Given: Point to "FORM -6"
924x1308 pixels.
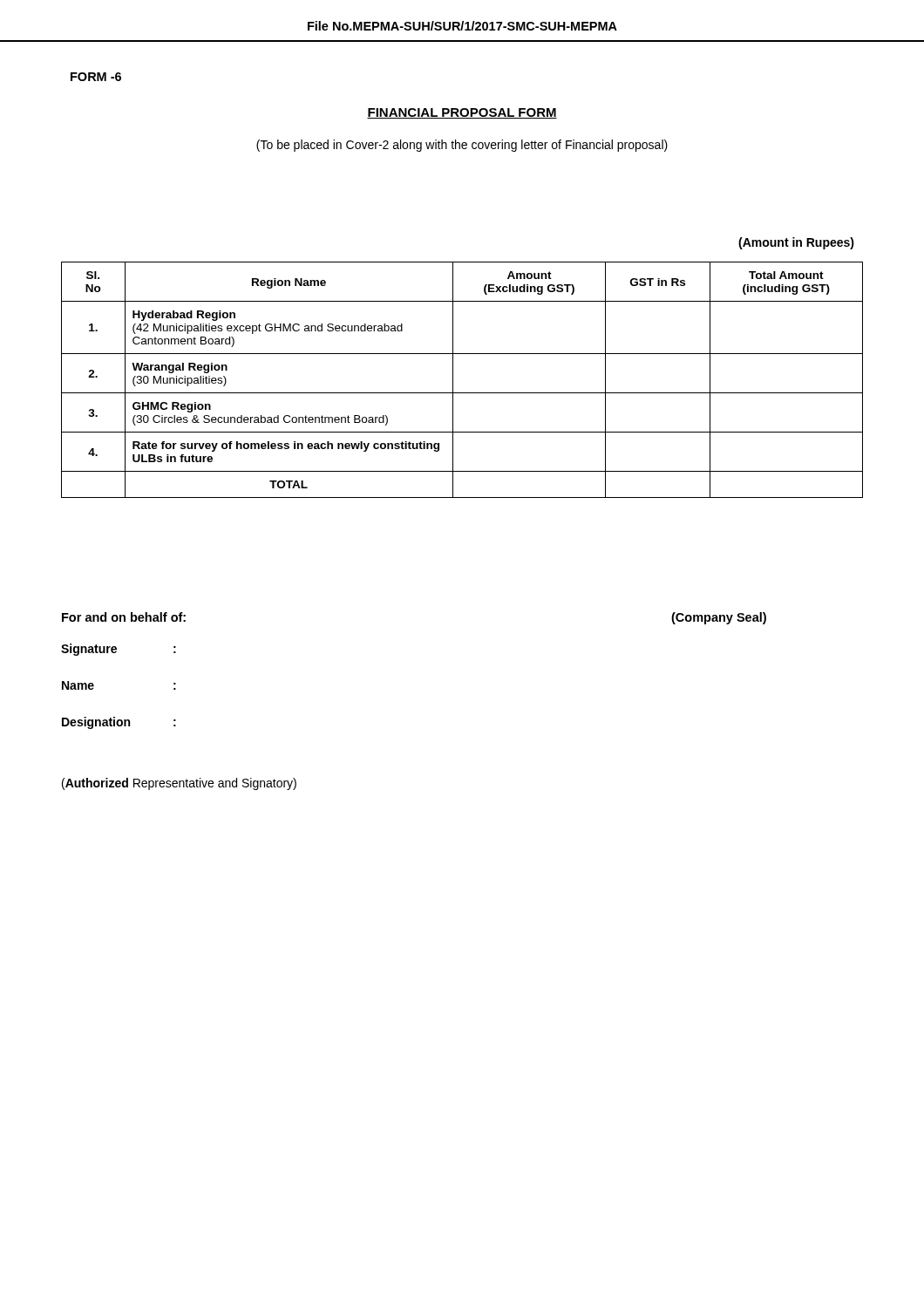Looking at the screenshot, I should click(96, 77).
